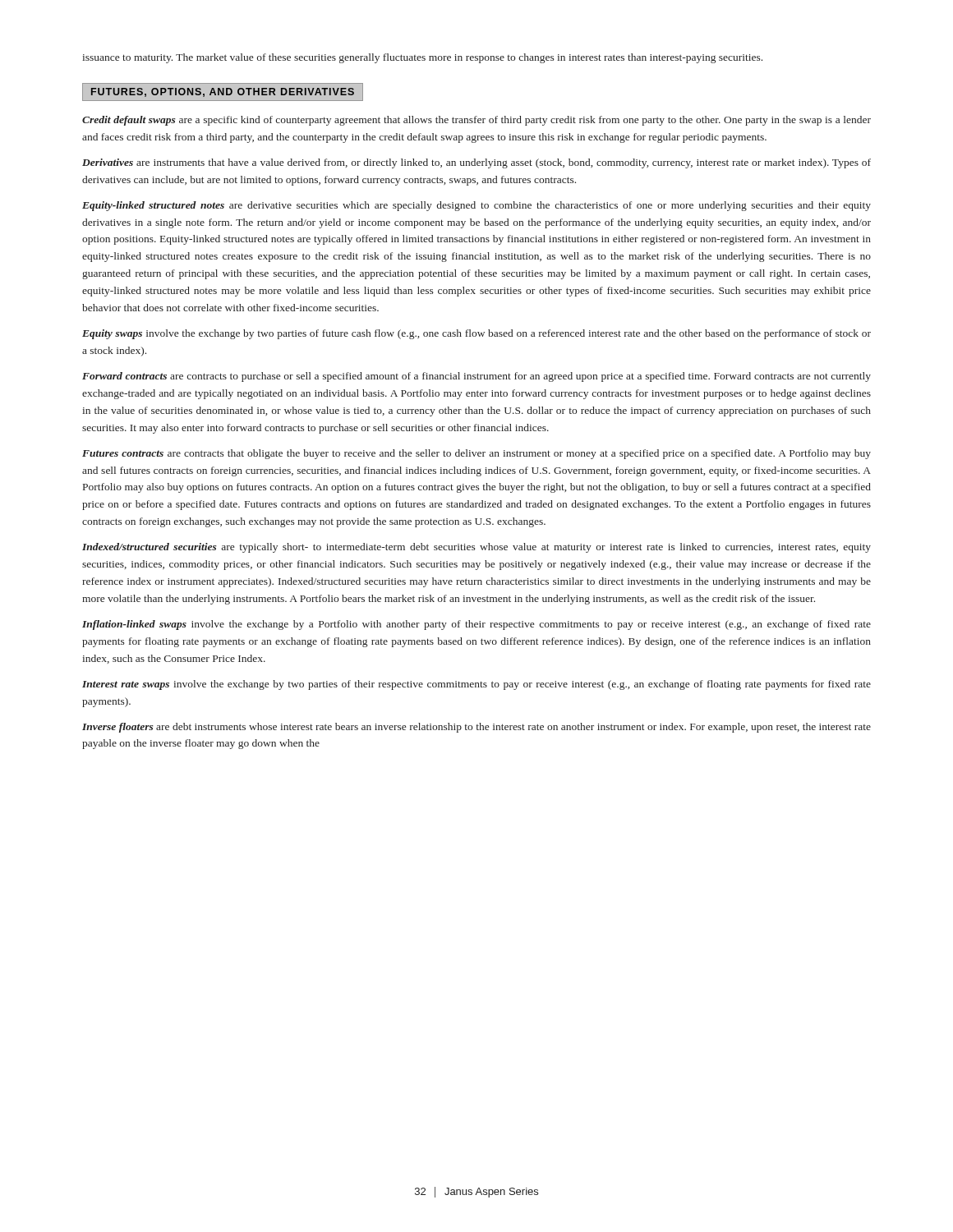Select the region starting "Inverse floaters are"

pyautogui.click(x=476, y=735)
